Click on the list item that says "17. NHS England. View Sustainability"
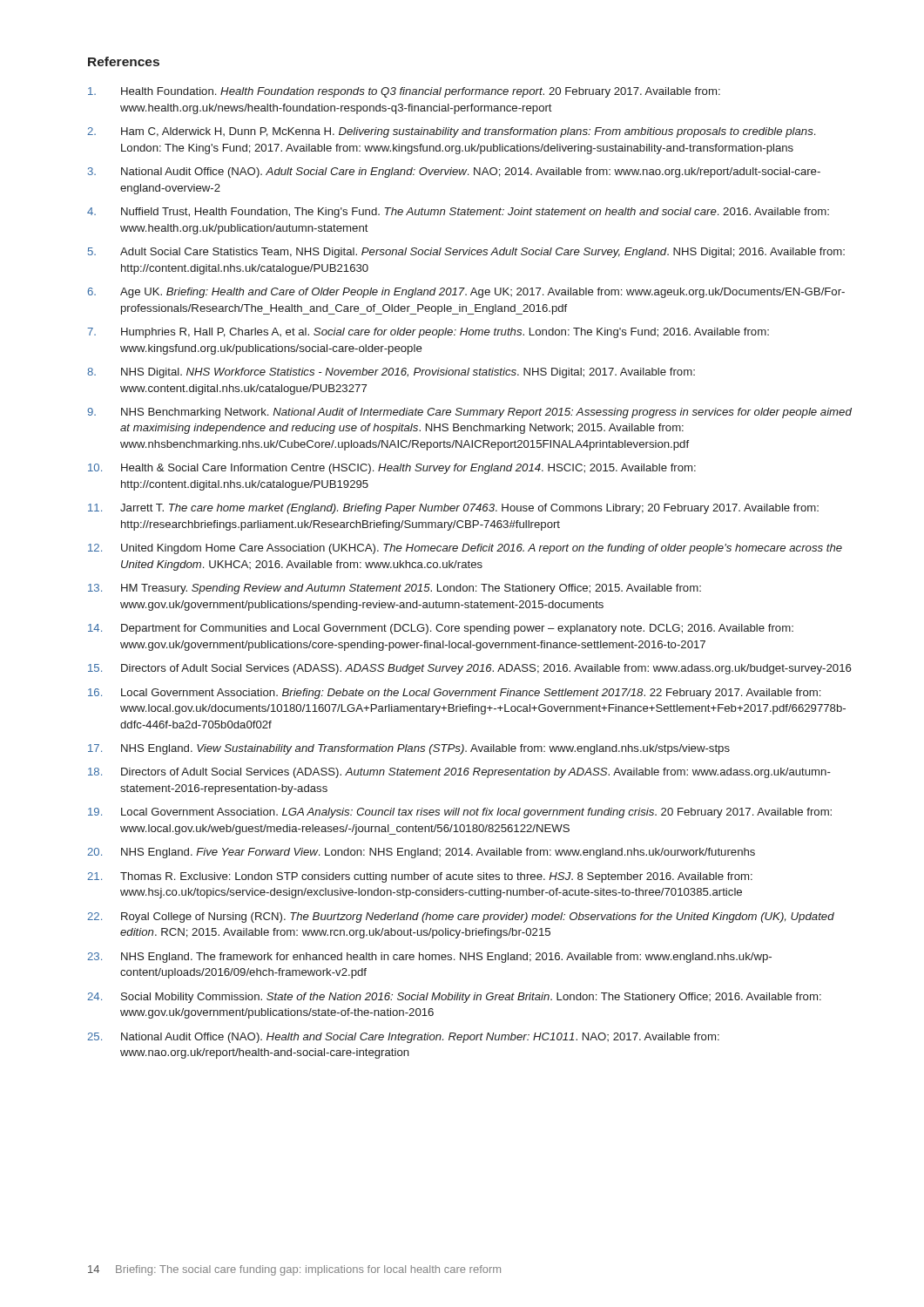The image size is (924, 1307). coord(408,749)
